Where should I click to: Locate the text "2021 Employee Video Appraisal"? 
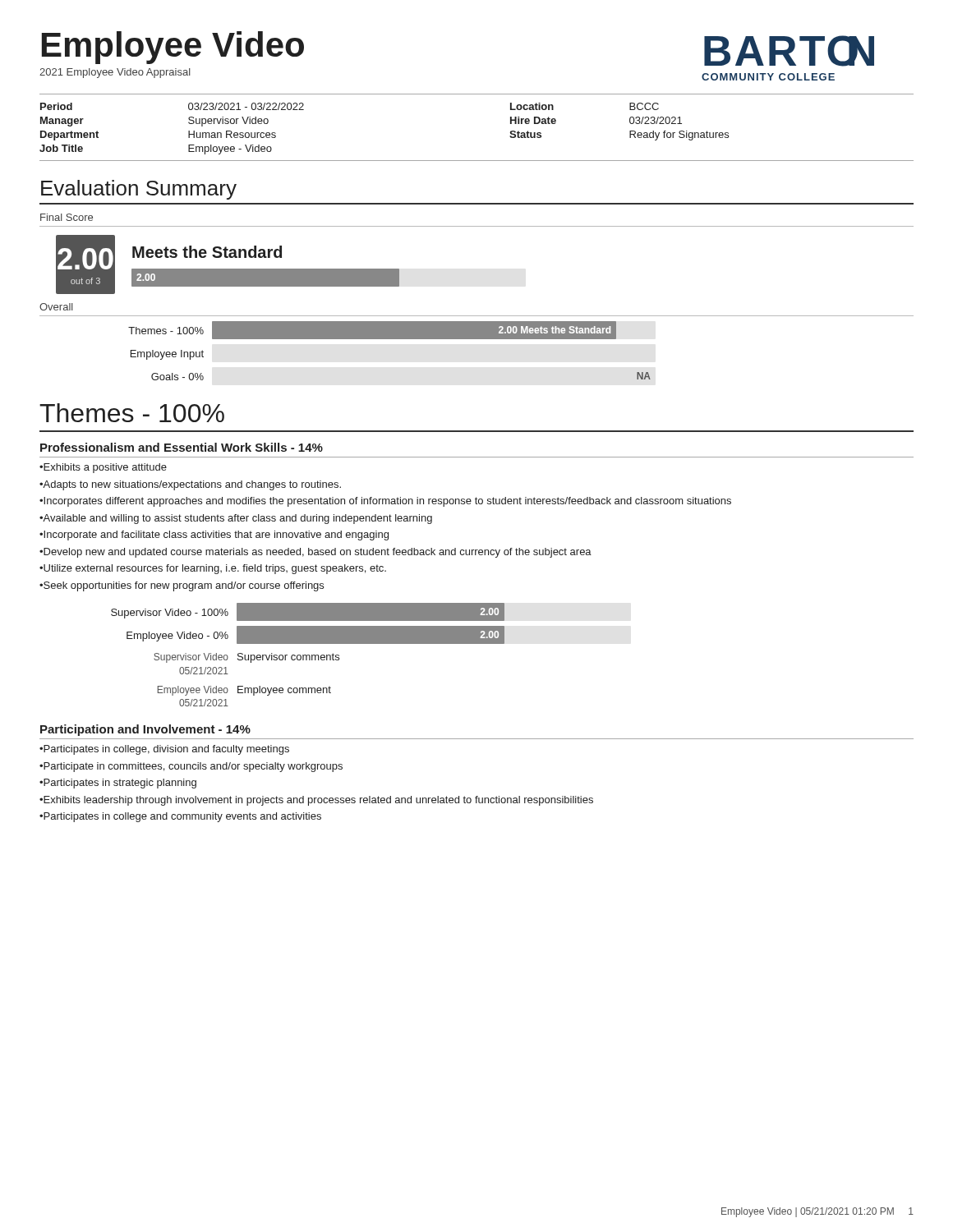click(x=172, y=72)
